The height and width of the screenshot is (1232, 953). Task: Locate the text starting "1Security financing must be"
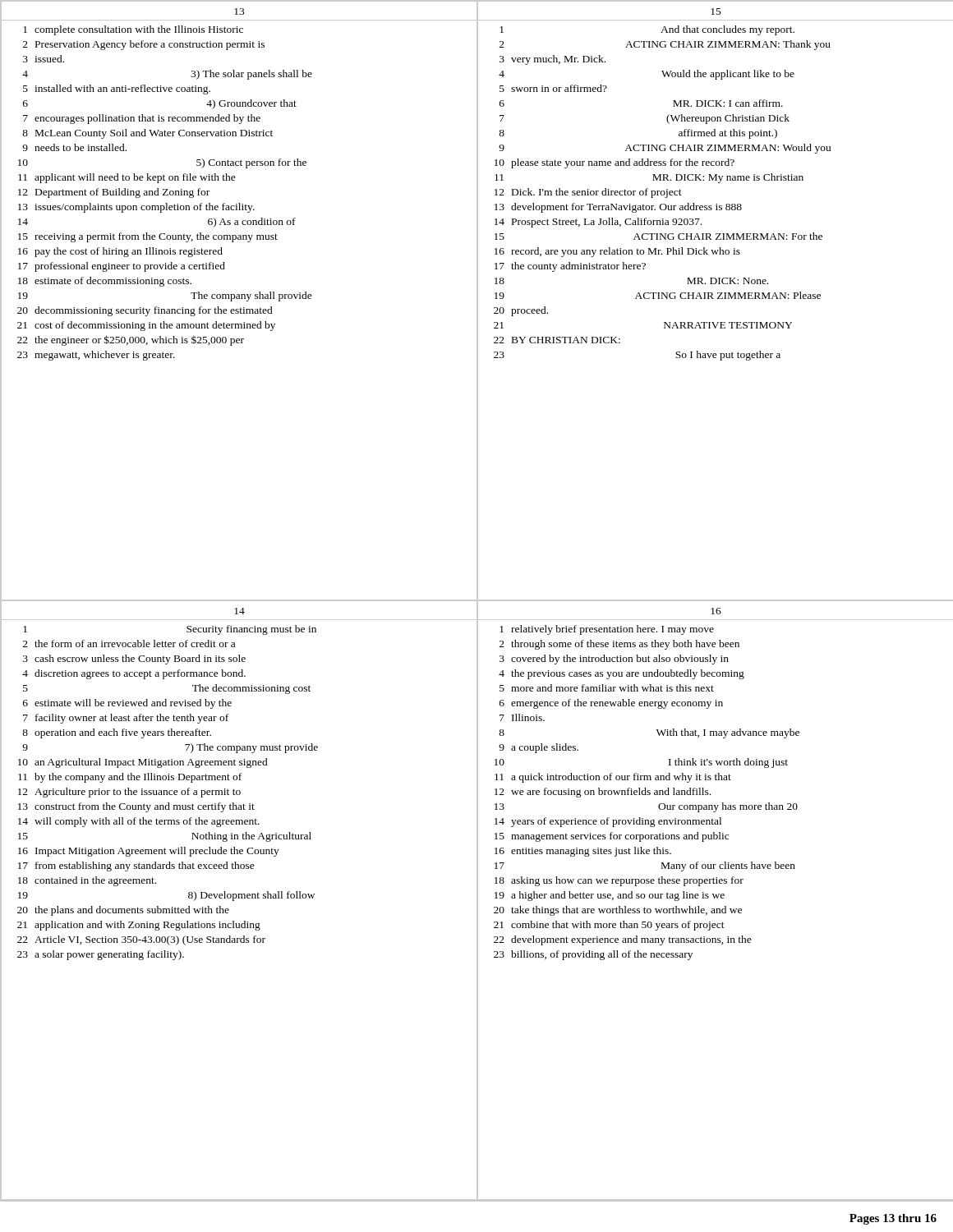[239, 792]
